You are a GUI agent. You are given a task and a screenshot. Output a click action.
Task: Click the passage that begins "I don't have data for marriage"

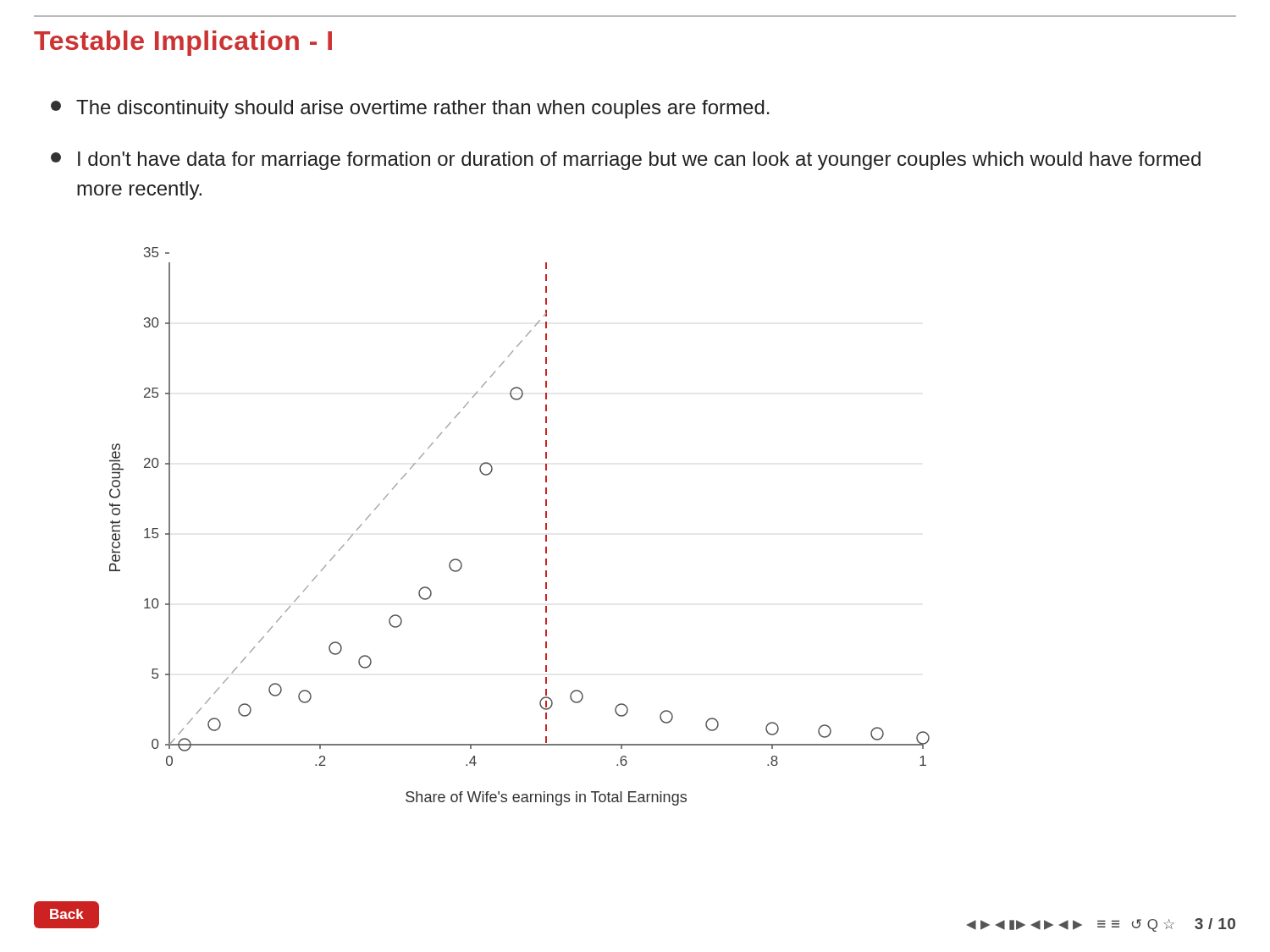[x=635, y=174]
